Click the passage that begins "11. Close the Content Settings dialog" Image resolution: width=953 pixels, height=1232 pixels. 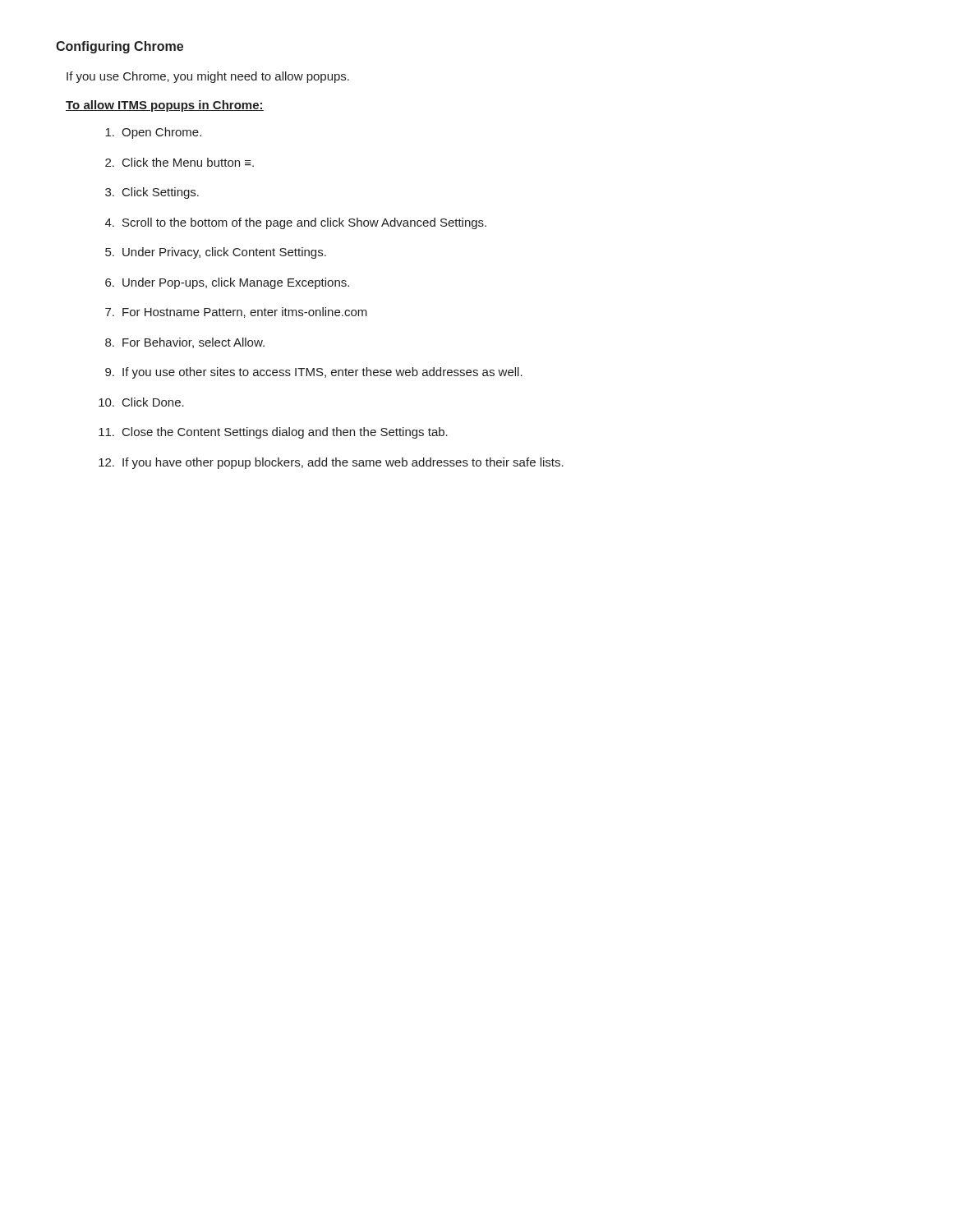pos(273,433)
